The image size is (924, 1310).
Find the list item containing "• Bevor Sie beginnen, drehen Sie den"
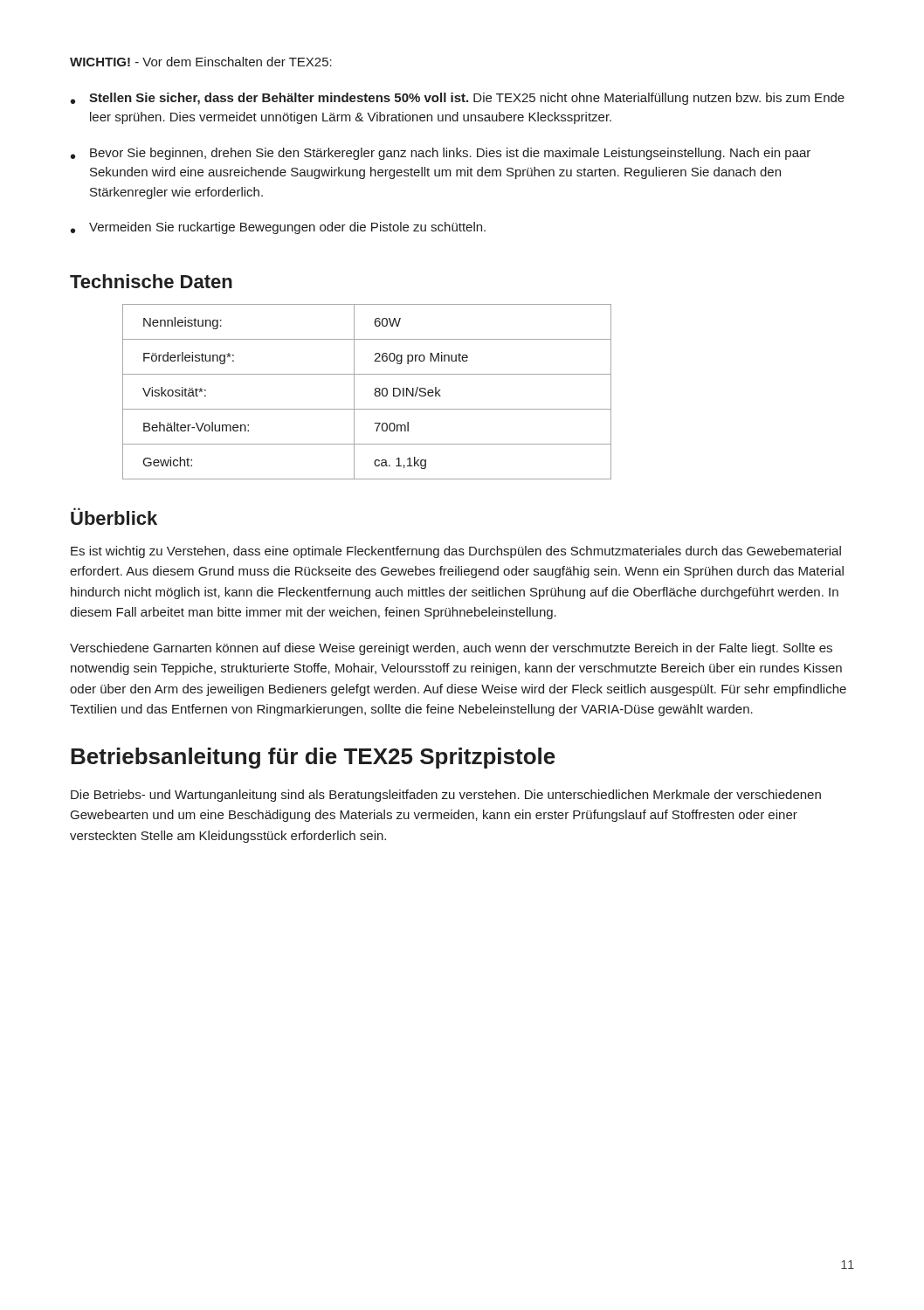(462, 172)
